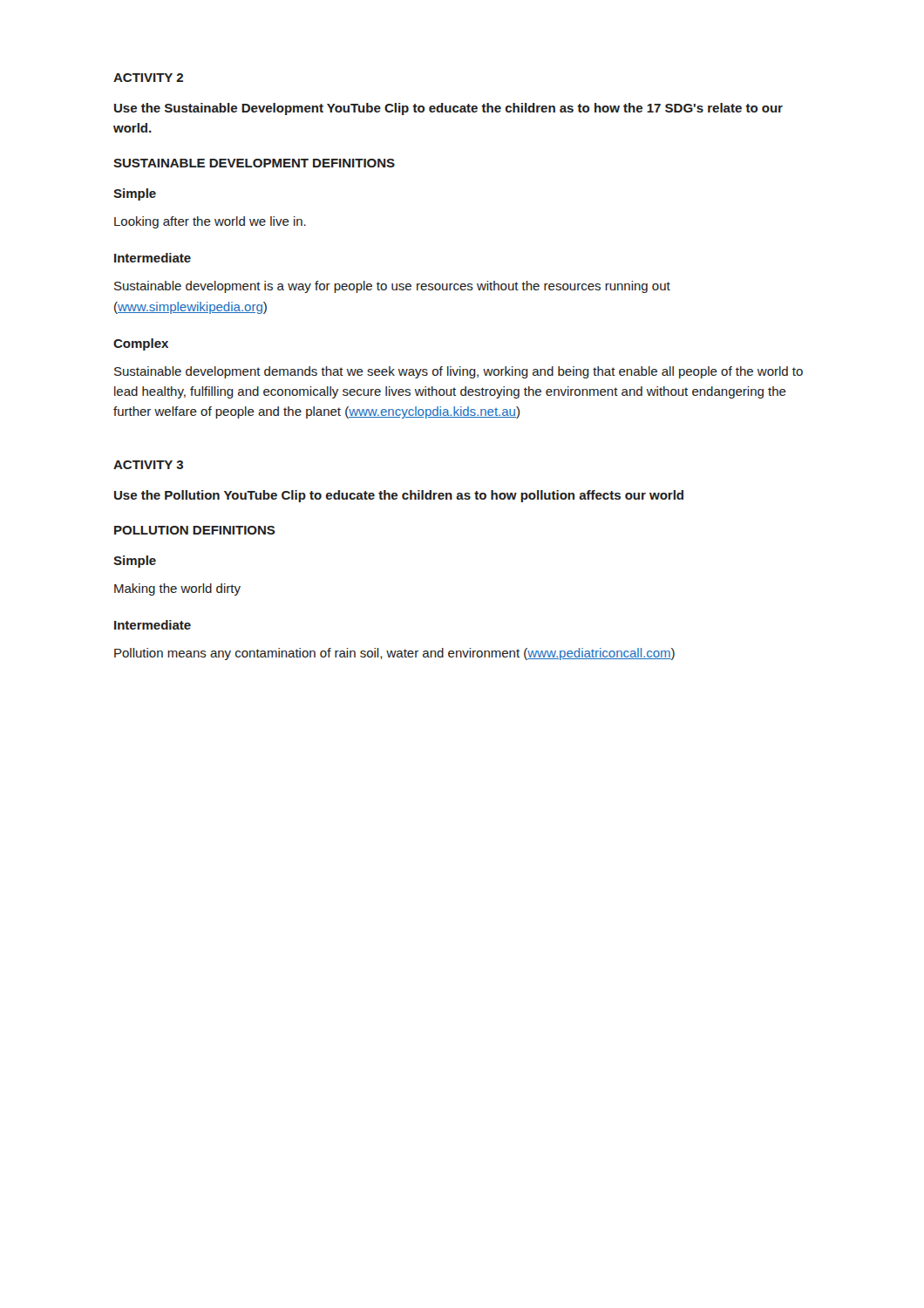Click on the passage starting "Use the Sustainable Development YouTube Clip to"
Viewport: 924px width, 1308px height.
tap(448, 118)
